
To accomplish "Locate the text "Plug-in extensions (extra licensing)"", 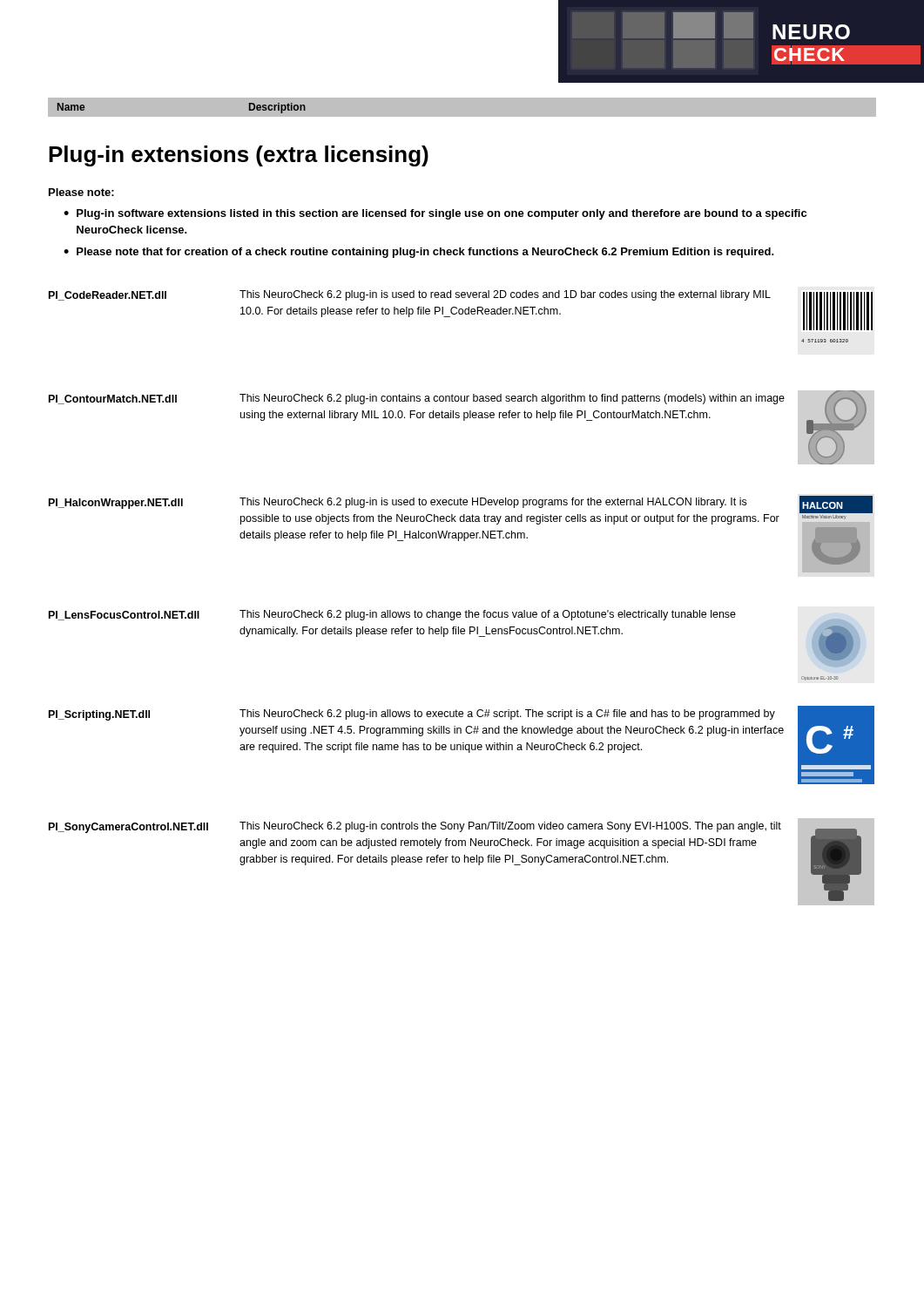I will 238,154.
